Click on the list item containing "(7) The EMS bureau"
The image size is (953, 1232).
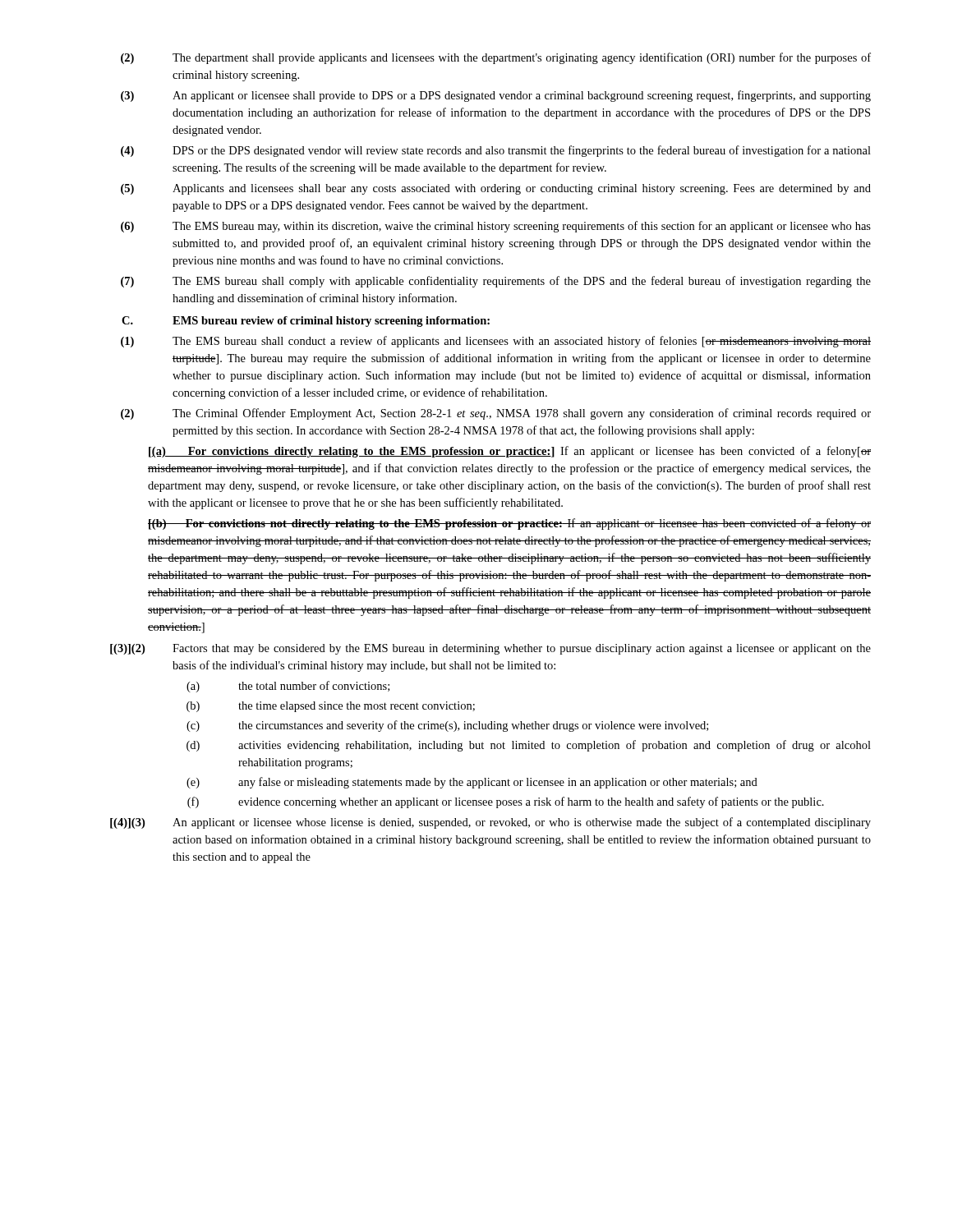pyautogui.click(x=476, y=290)
